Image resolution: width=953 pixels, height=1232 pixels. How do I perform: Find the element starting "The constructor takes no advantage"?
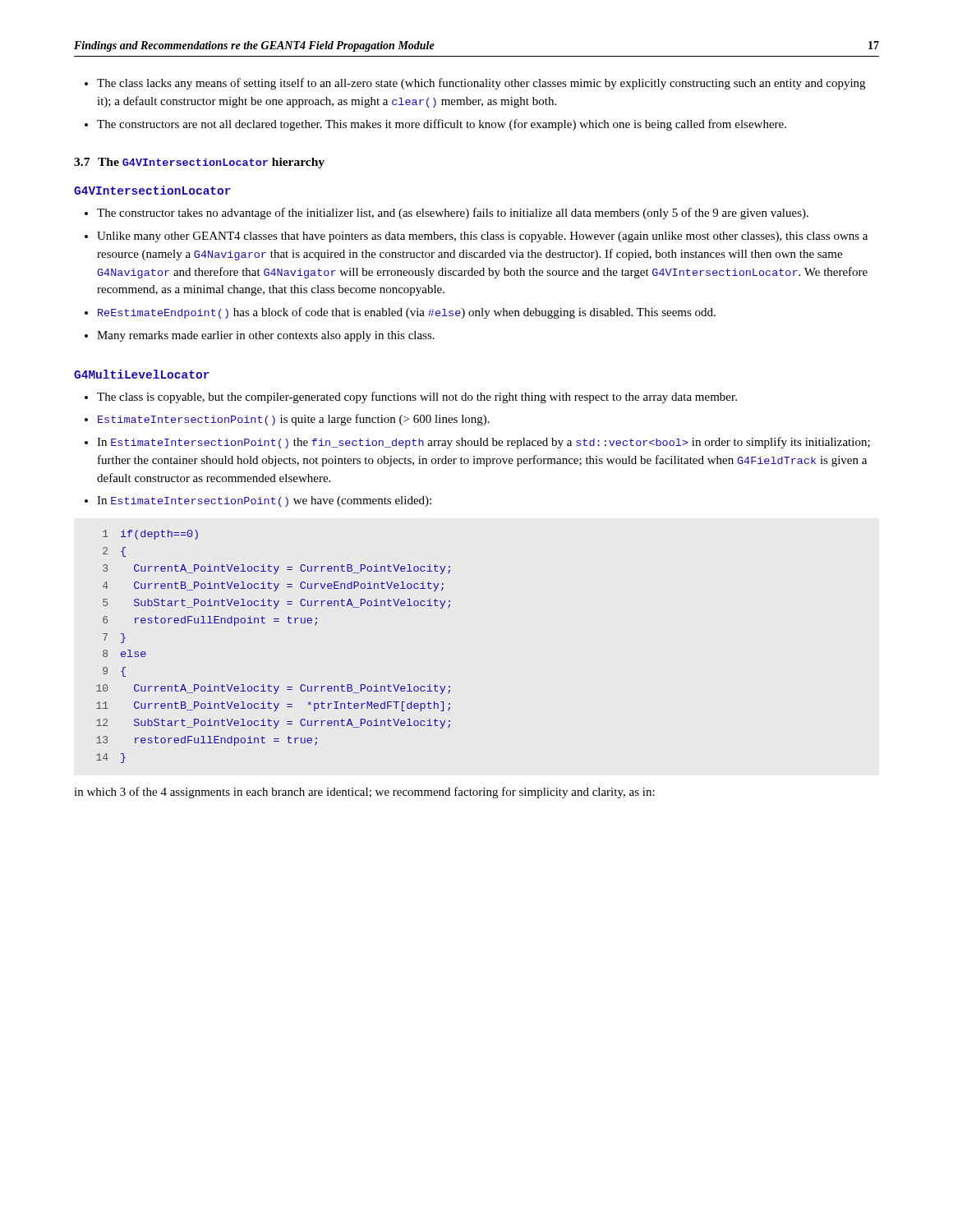tap(453, 213)
